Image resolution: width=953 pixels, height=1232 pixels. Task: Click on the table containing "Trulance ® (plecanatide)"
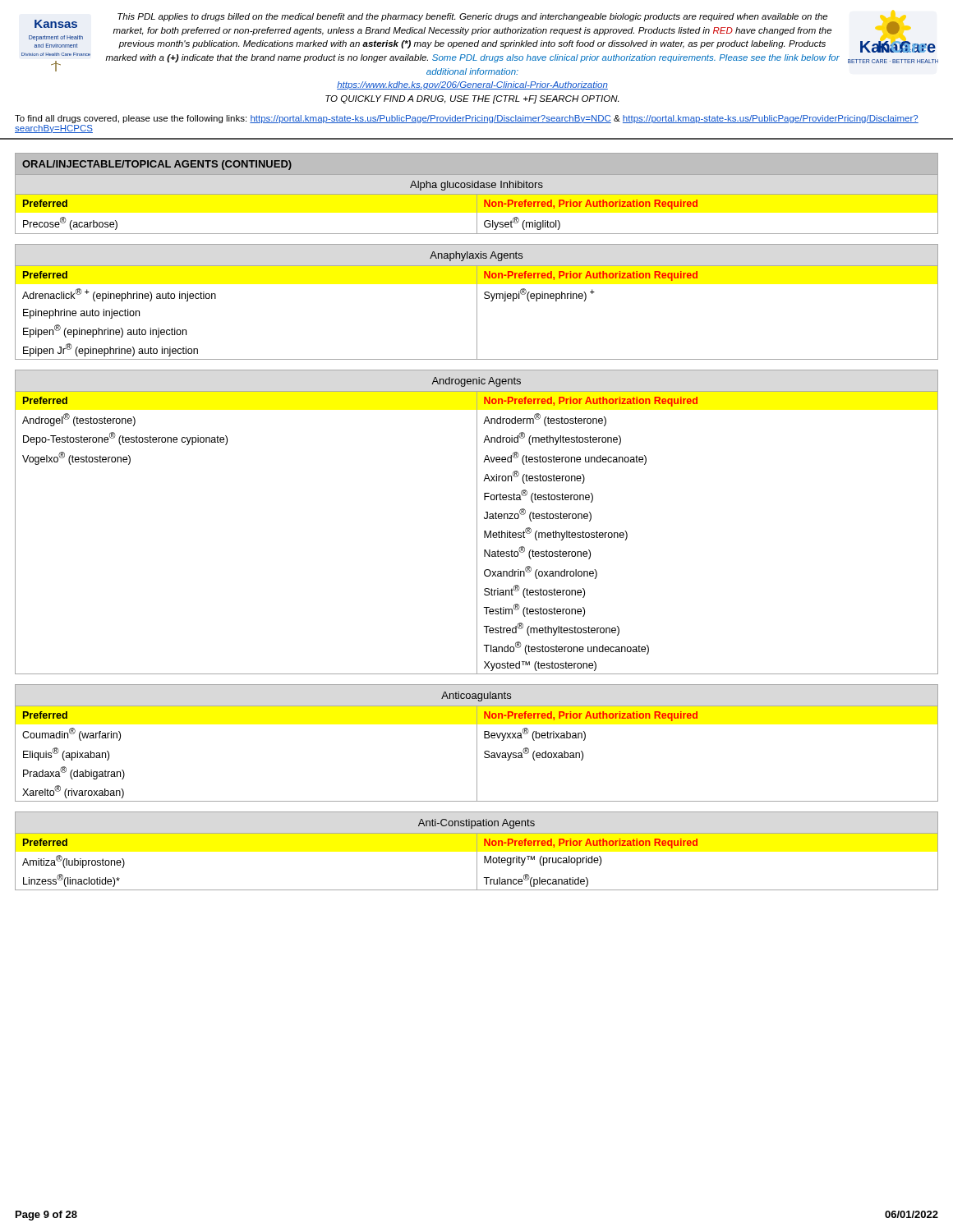476,851
